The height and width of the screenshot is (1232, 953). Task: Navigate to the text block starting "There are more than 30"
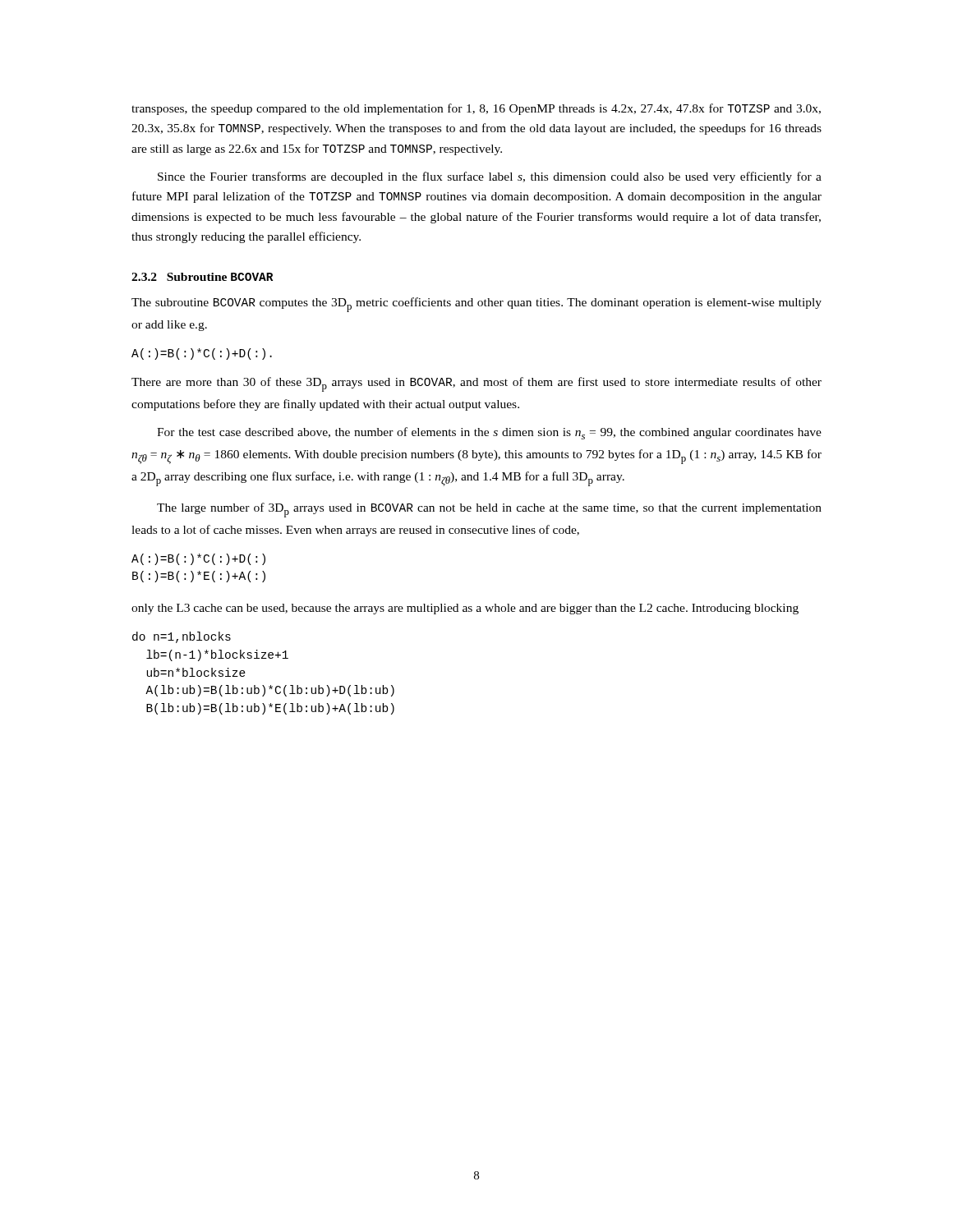pyautogui.click(x=476, y=393)
